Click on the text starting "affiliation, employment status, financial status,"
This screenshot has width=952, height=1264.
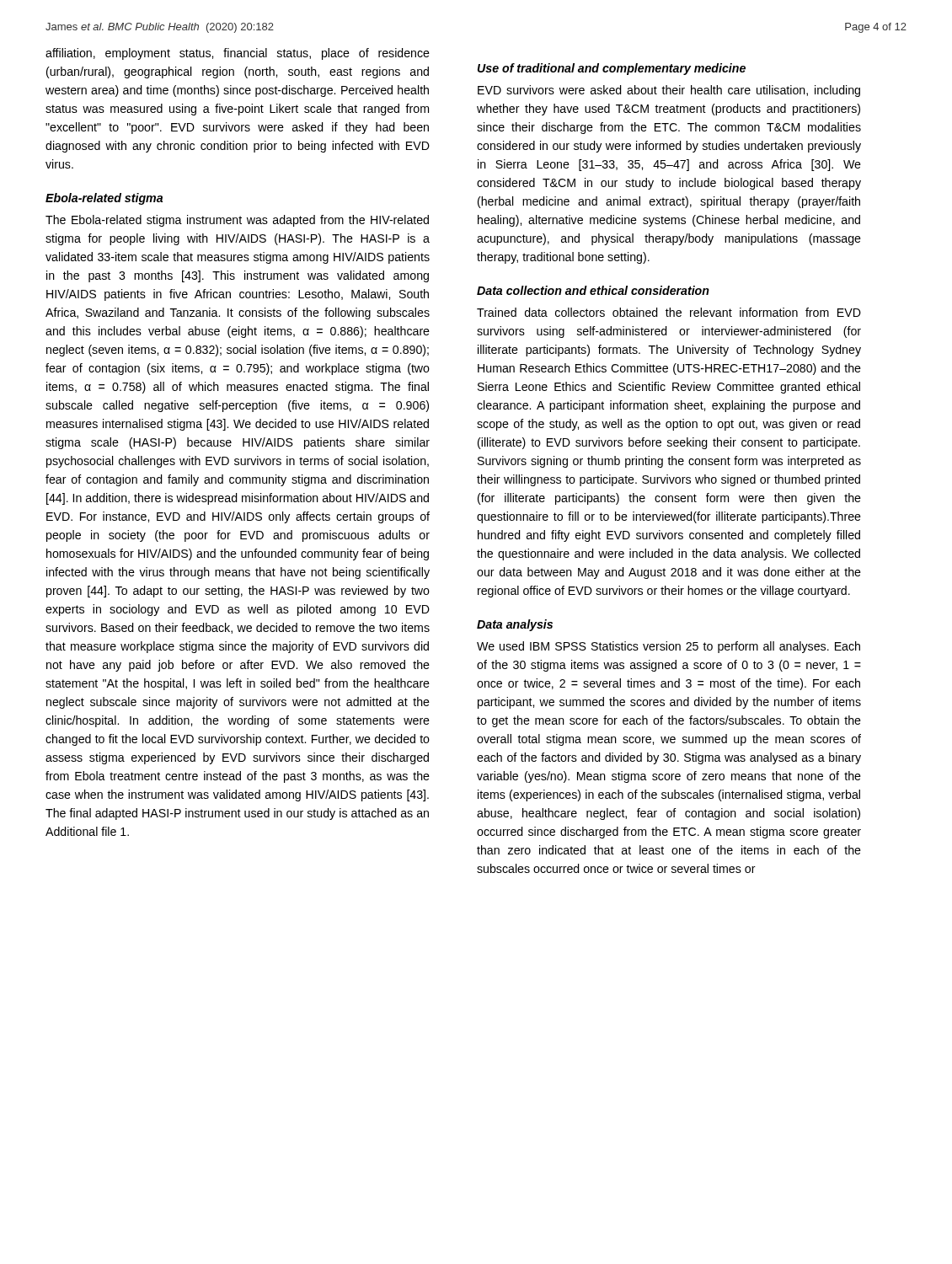(238, 109)
